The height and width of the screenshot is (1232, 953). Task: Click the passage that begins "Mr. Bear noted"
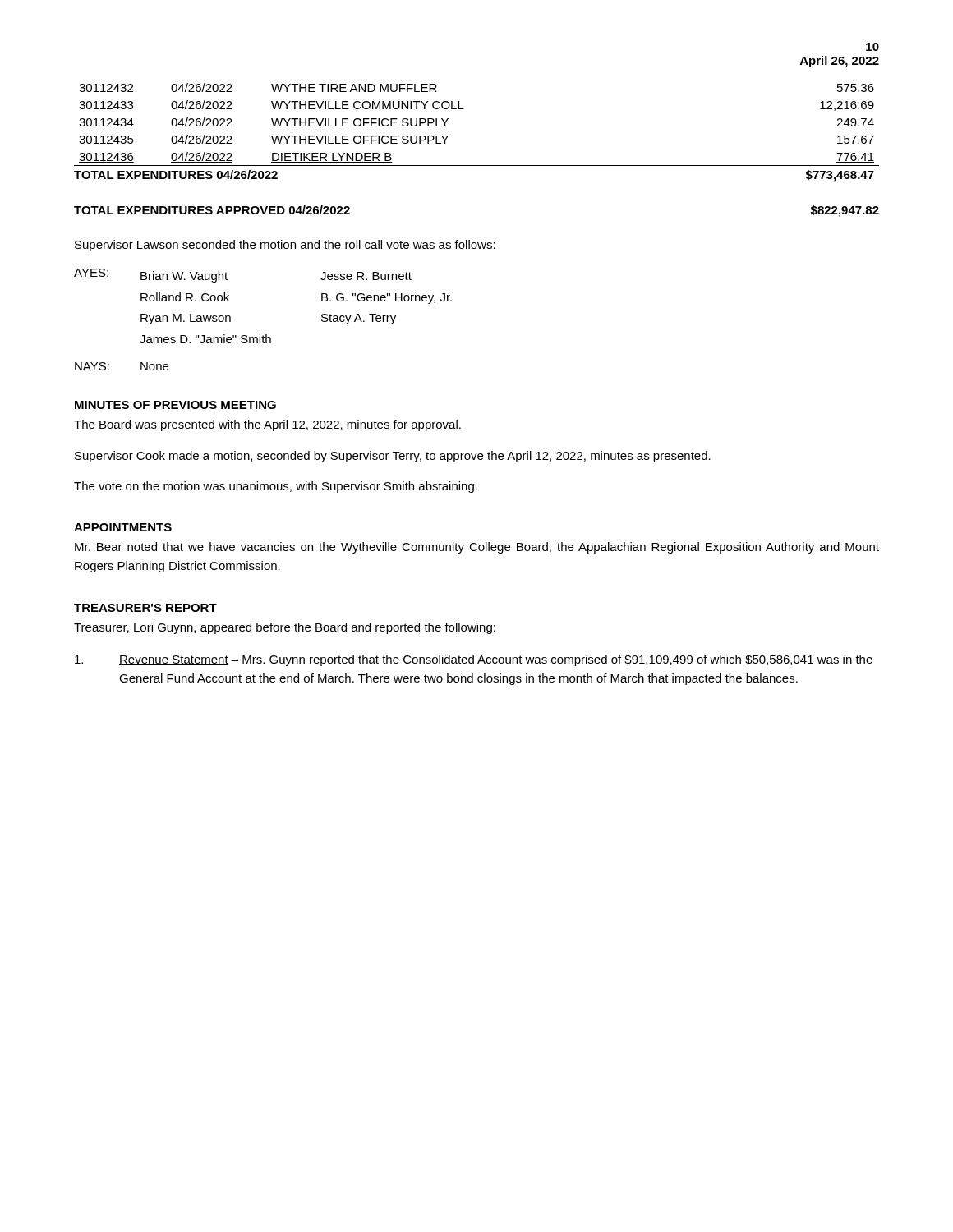click(476, 556)
